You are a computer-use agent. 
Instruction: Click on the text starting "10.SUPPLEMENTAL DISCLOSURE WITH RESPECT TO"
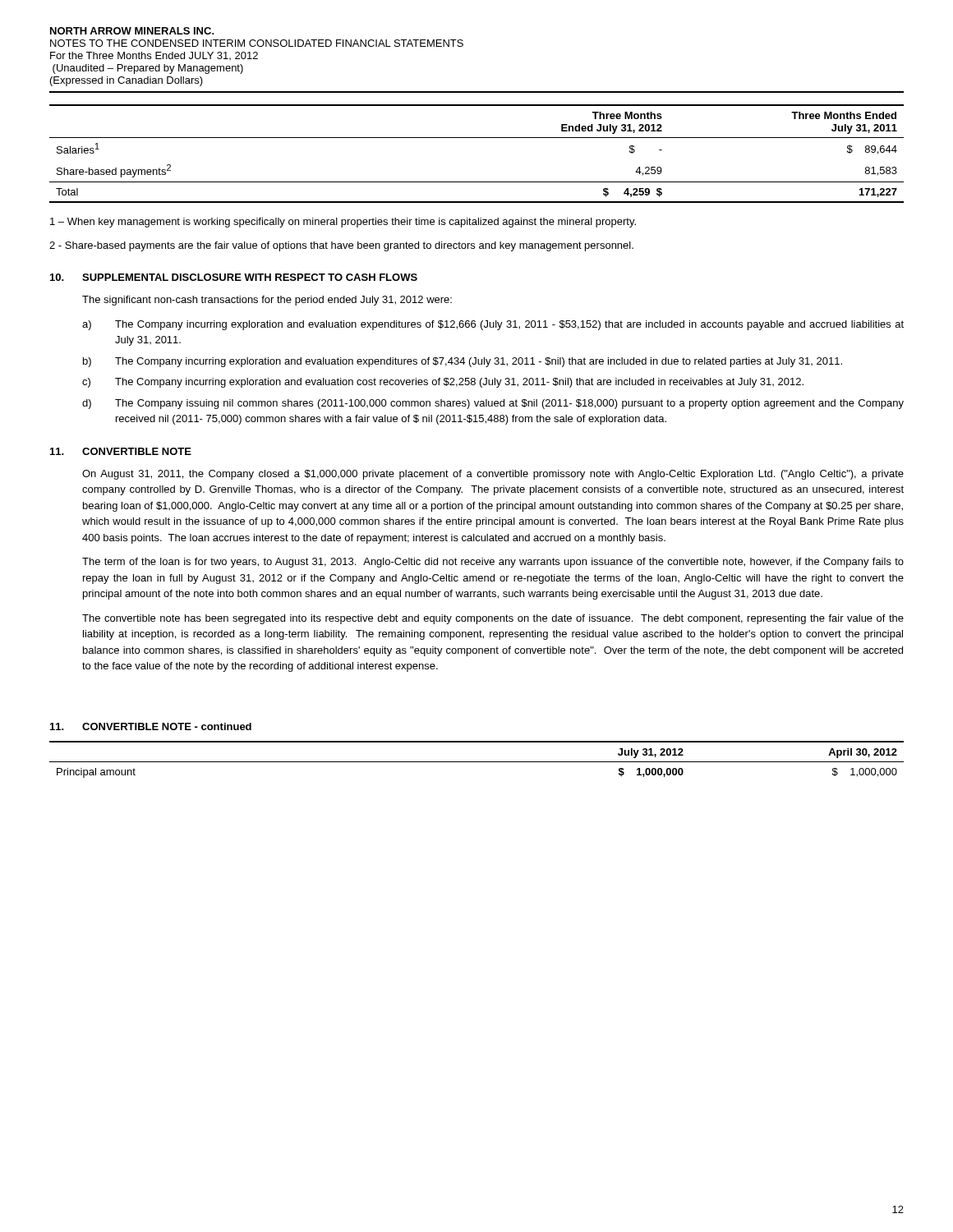click(233, 277)
